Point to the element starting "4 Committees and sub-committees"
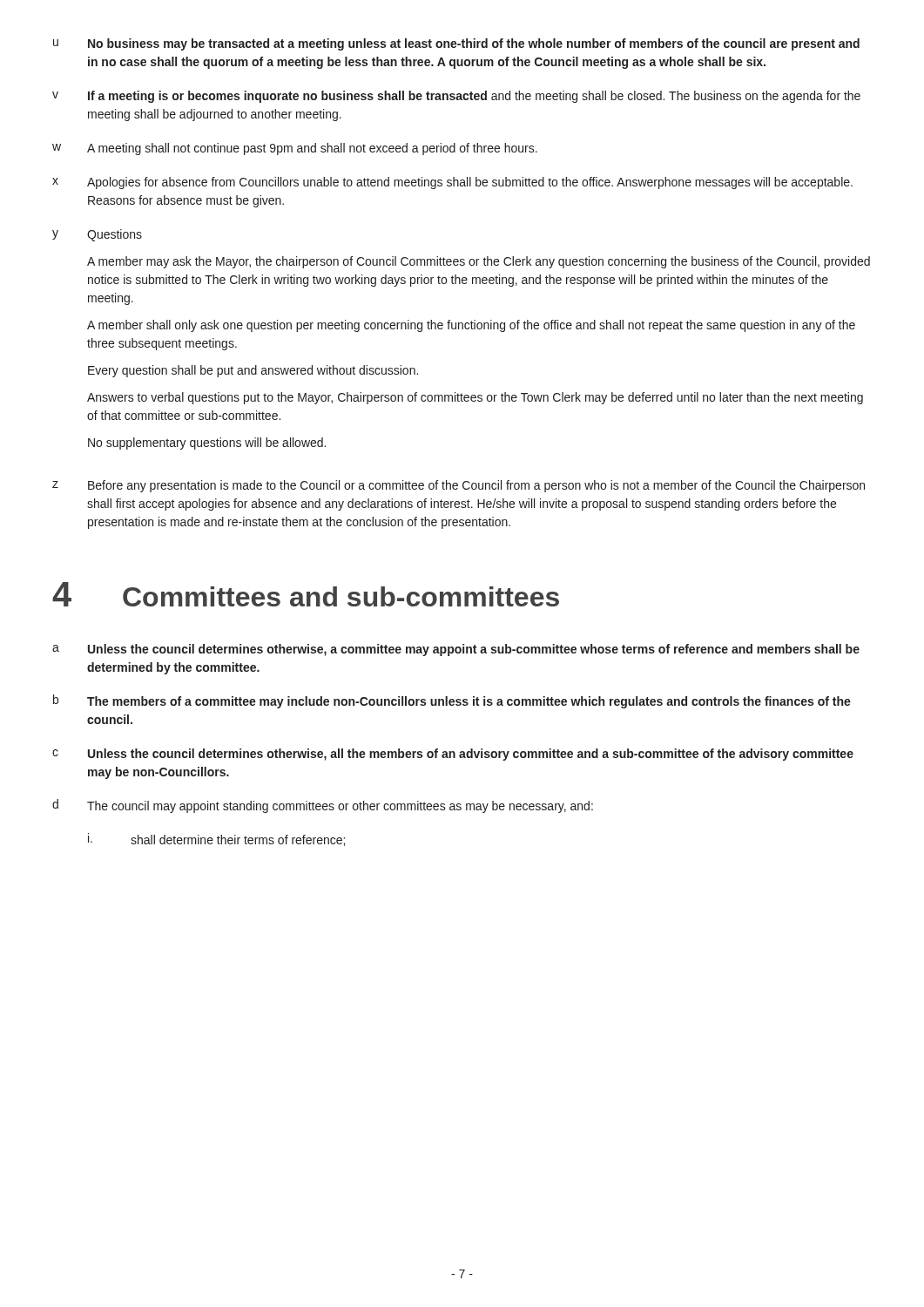Screen dimensions: 1307x924 (x=306, y=595)
